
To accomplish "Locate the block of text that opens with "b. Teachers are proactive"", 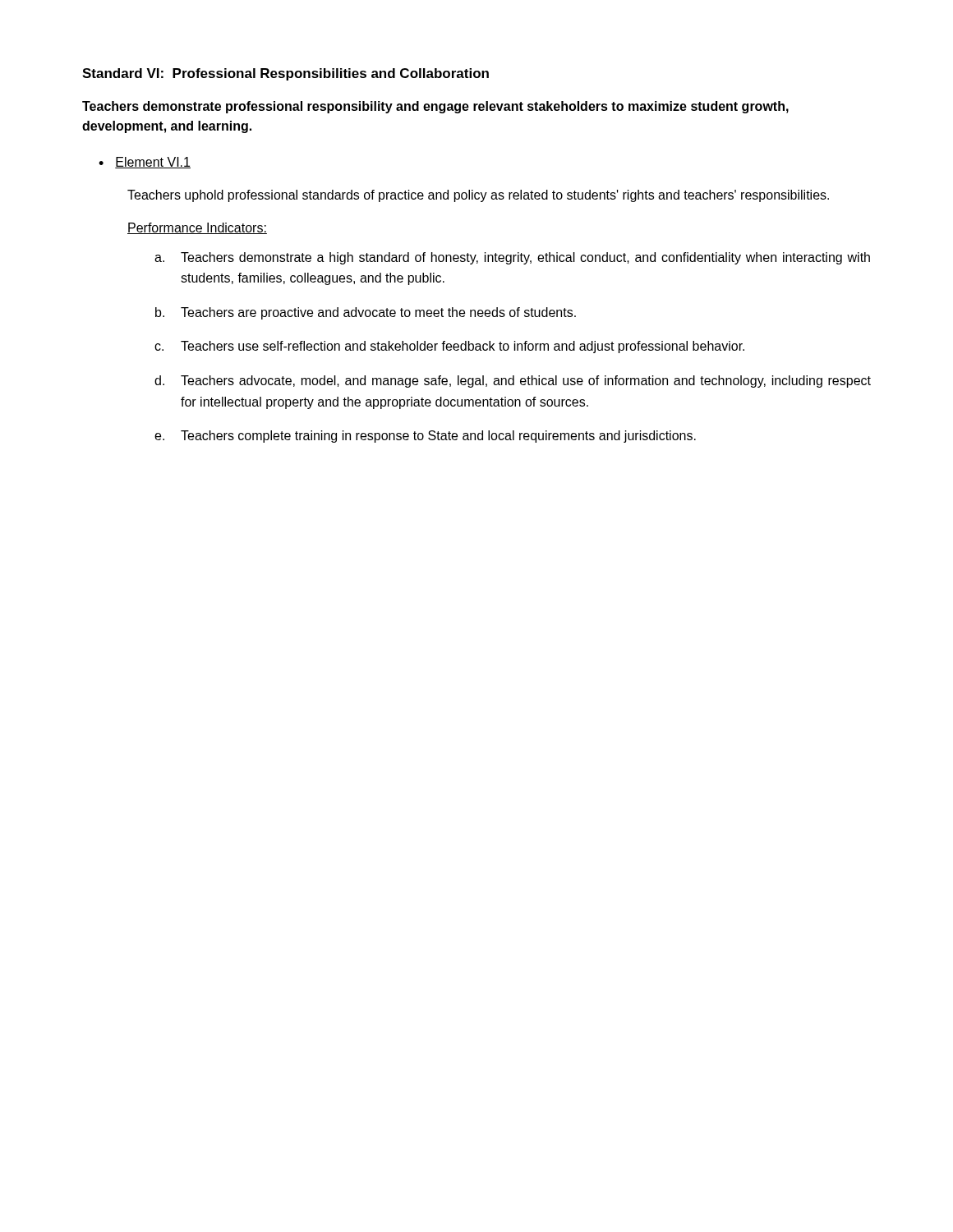I will pos(366,313).
